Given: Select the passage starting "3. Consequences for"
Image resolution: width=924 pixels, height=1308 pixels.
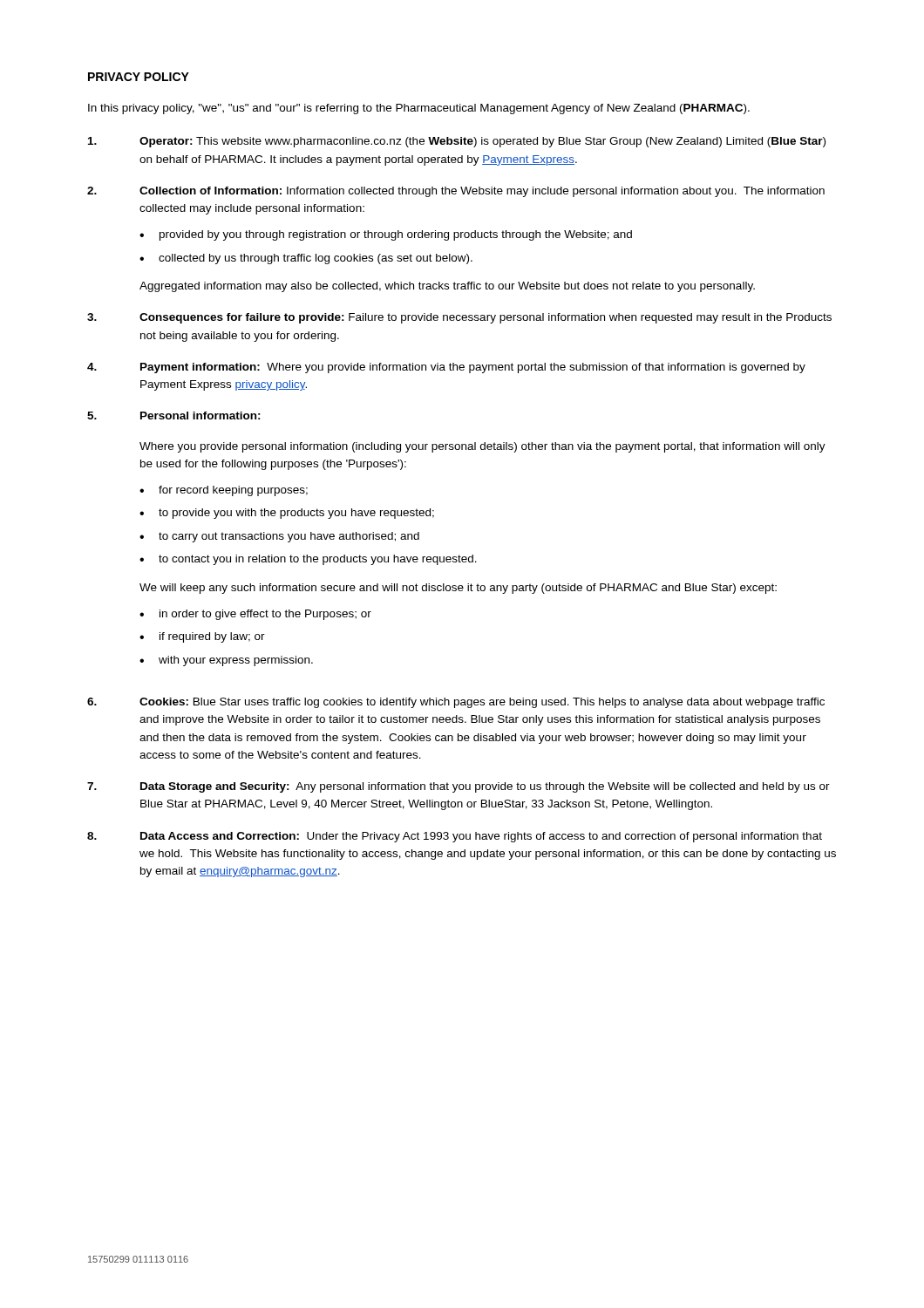Looking at the screenshot, I should pos(462,327).
